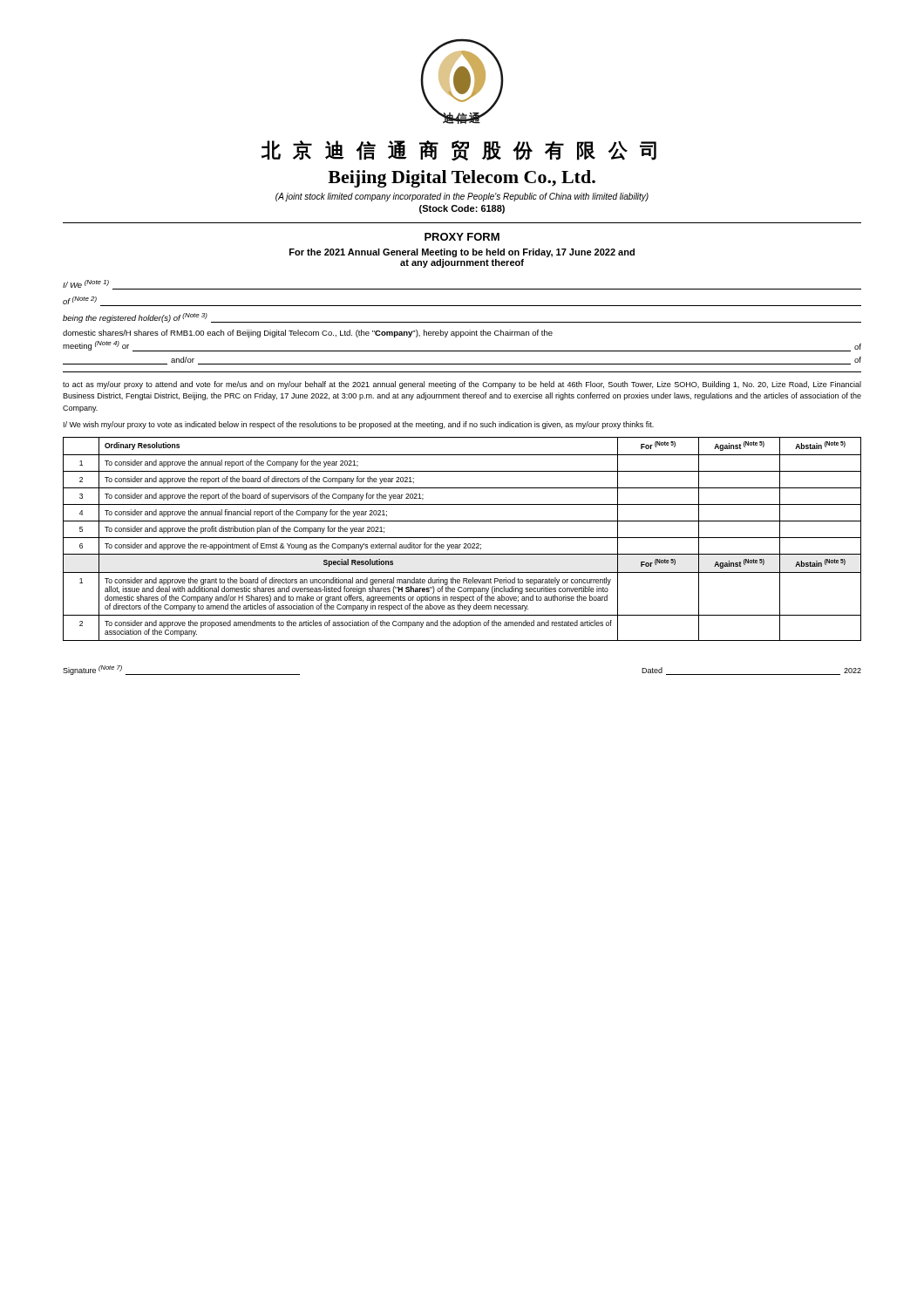Find the text block starting "to act as my/our"
The image size is (924, 1308).
(462, 396)
